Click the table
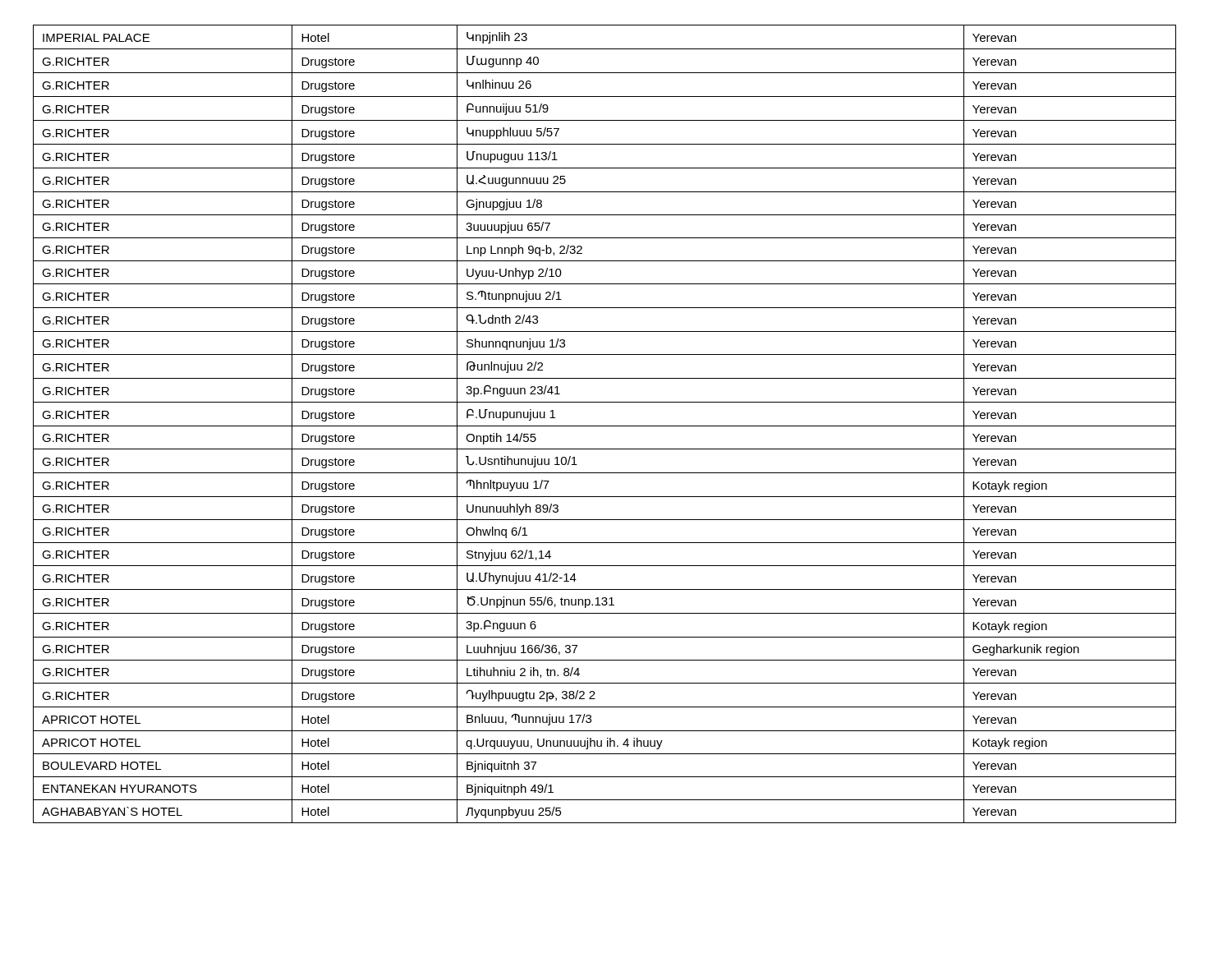This screenshot has height=953, width=1232. click(616, 424)
